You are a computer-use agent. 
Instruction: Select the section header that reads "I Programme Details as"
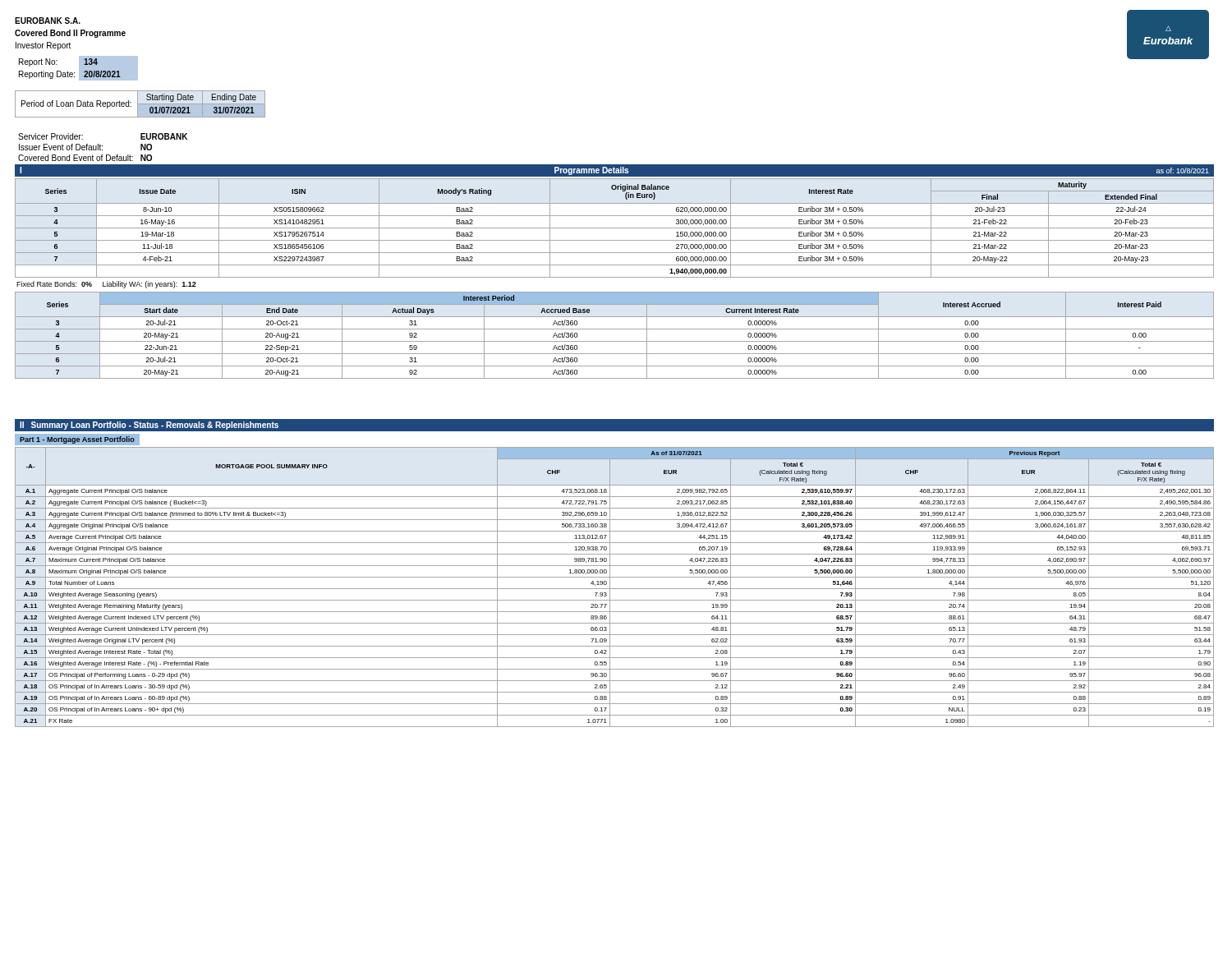pos(614,170)
